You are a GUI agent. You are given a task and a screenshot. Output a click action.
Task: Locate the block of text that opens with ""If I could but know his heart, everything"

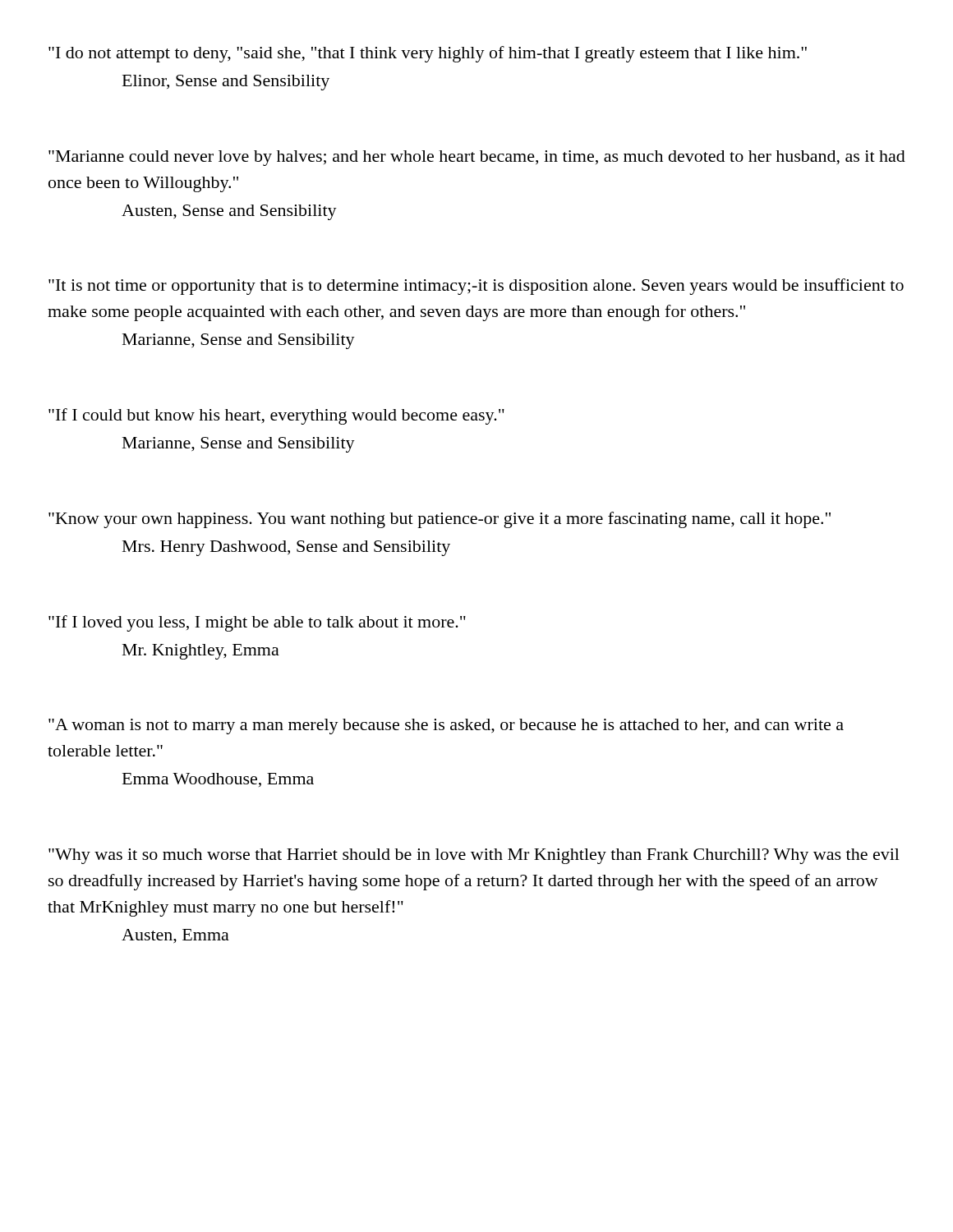(476, 429)
